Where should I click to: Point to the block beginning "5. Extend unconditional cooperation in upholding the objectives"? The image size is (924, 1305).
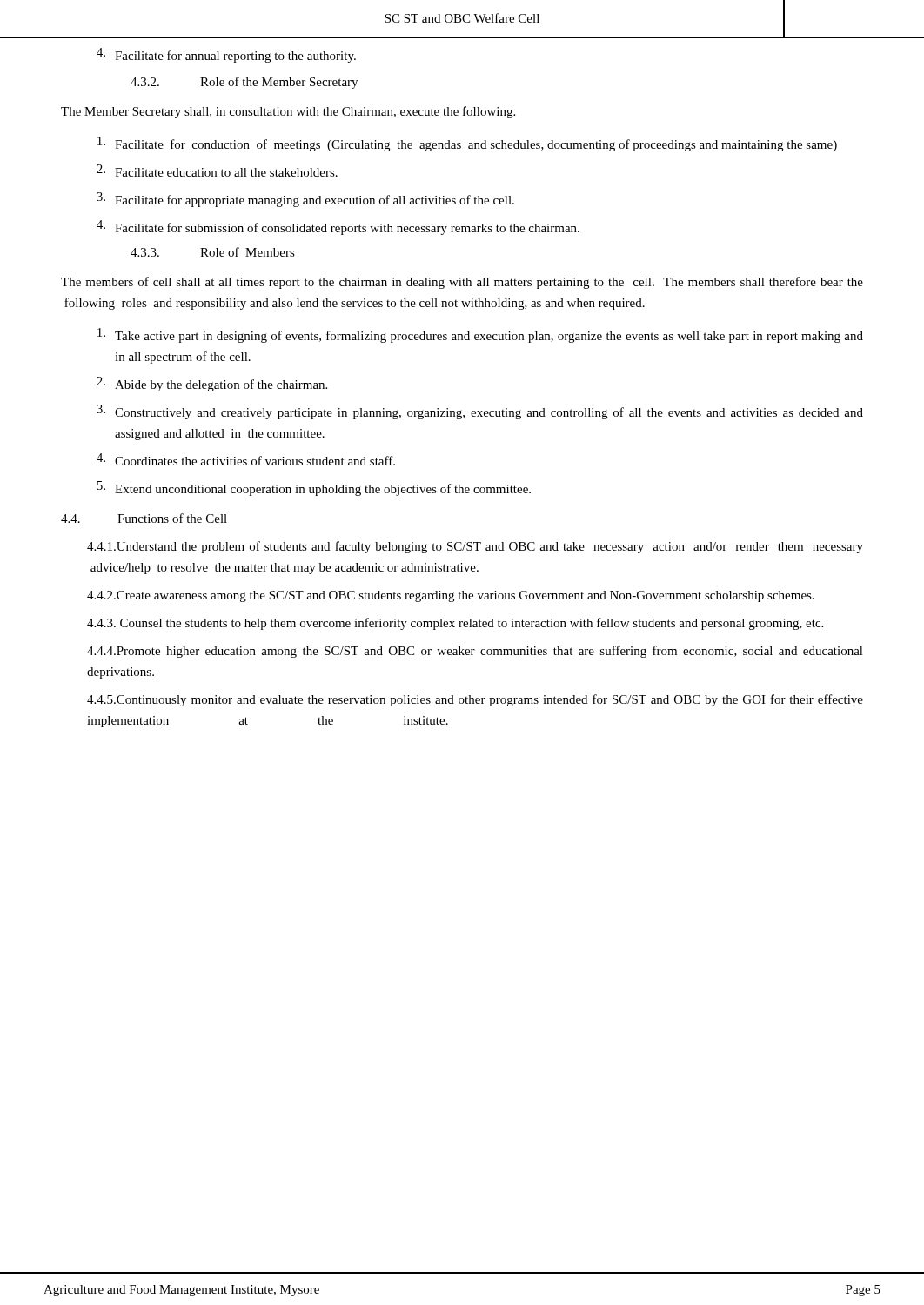click(475, 489)
